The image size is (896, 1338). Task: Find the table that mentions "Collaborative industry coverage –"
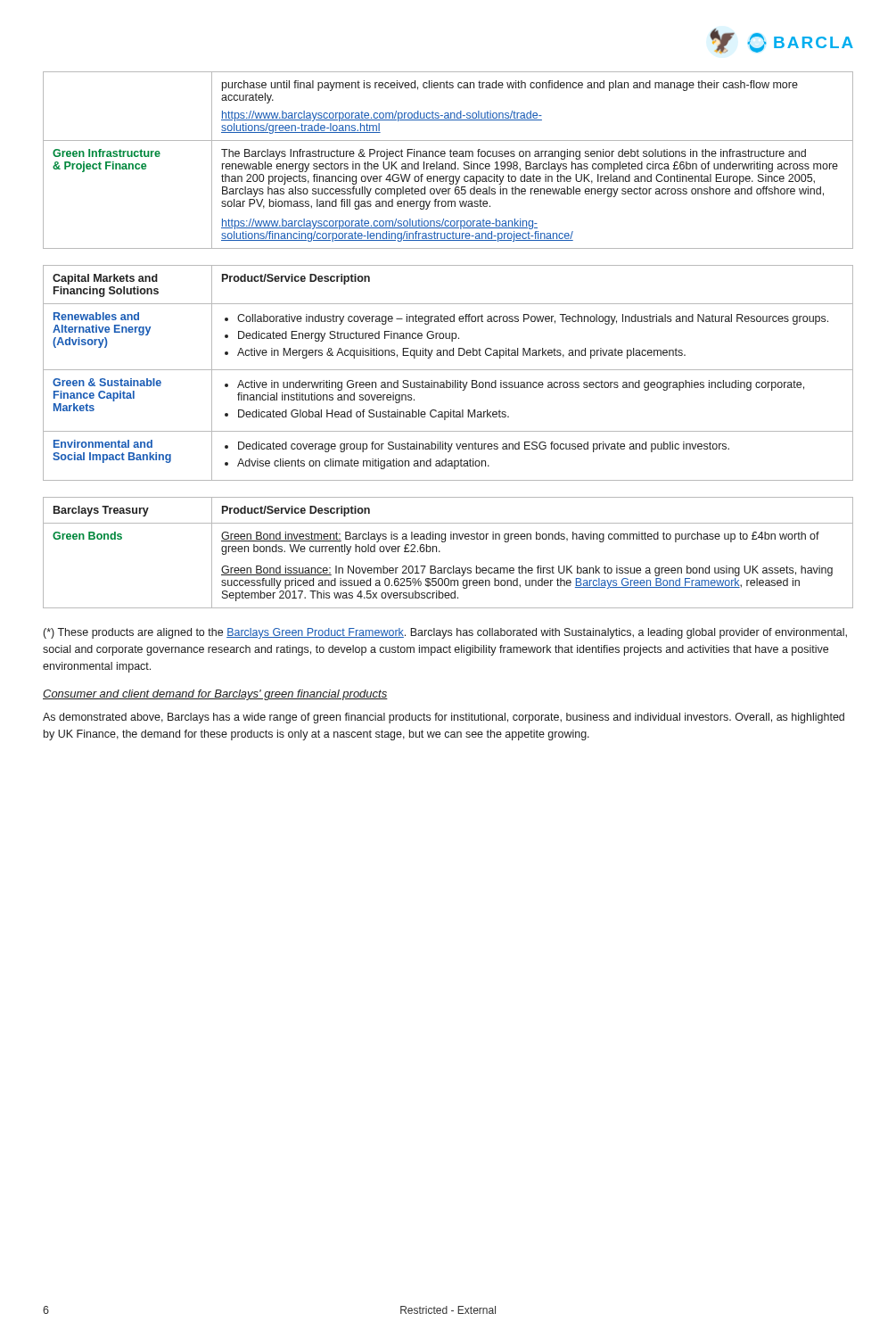pyautogui.click(x=448, y=373)
